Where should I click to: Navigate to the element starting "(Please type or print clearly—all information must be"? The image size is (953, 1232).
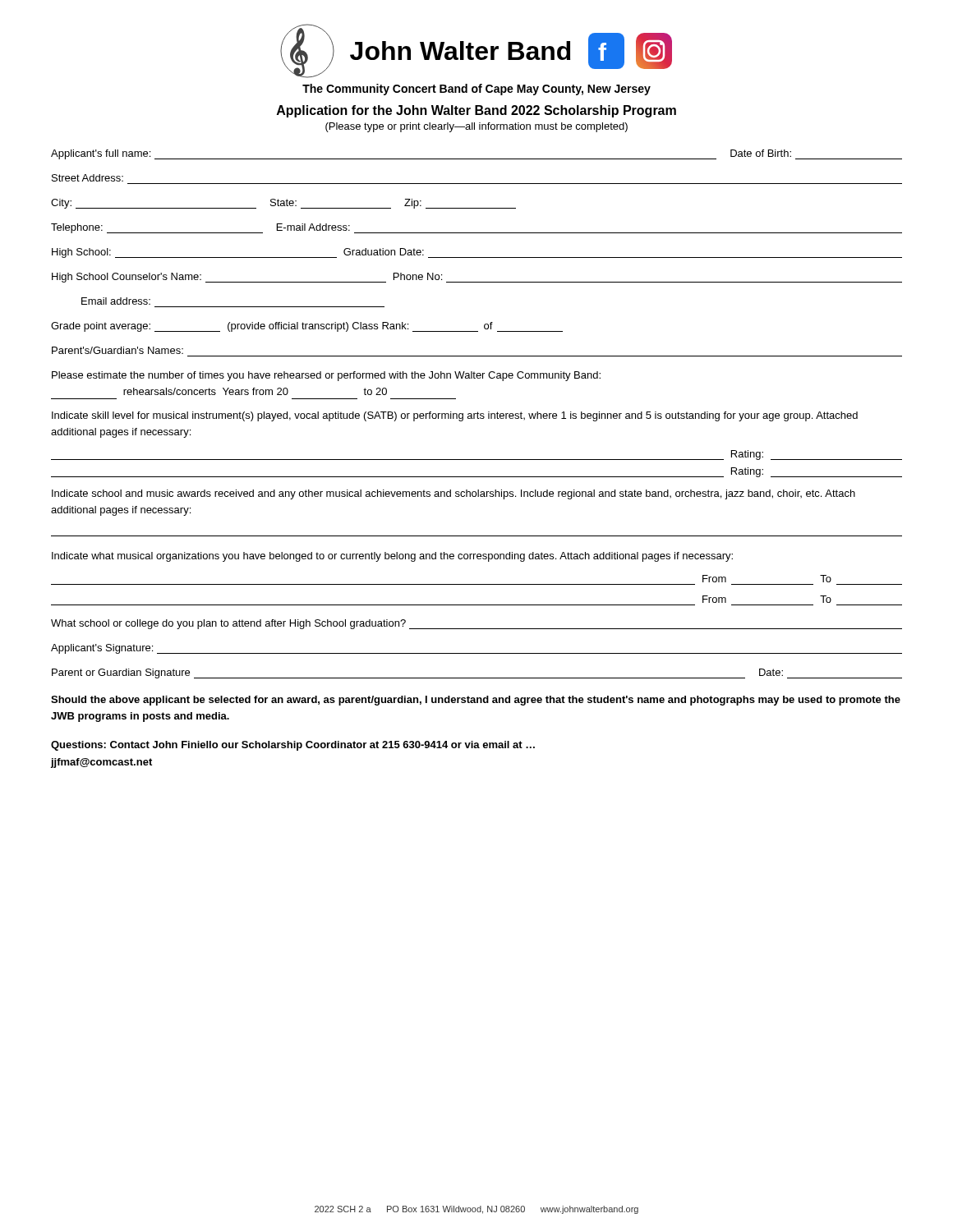476,126
